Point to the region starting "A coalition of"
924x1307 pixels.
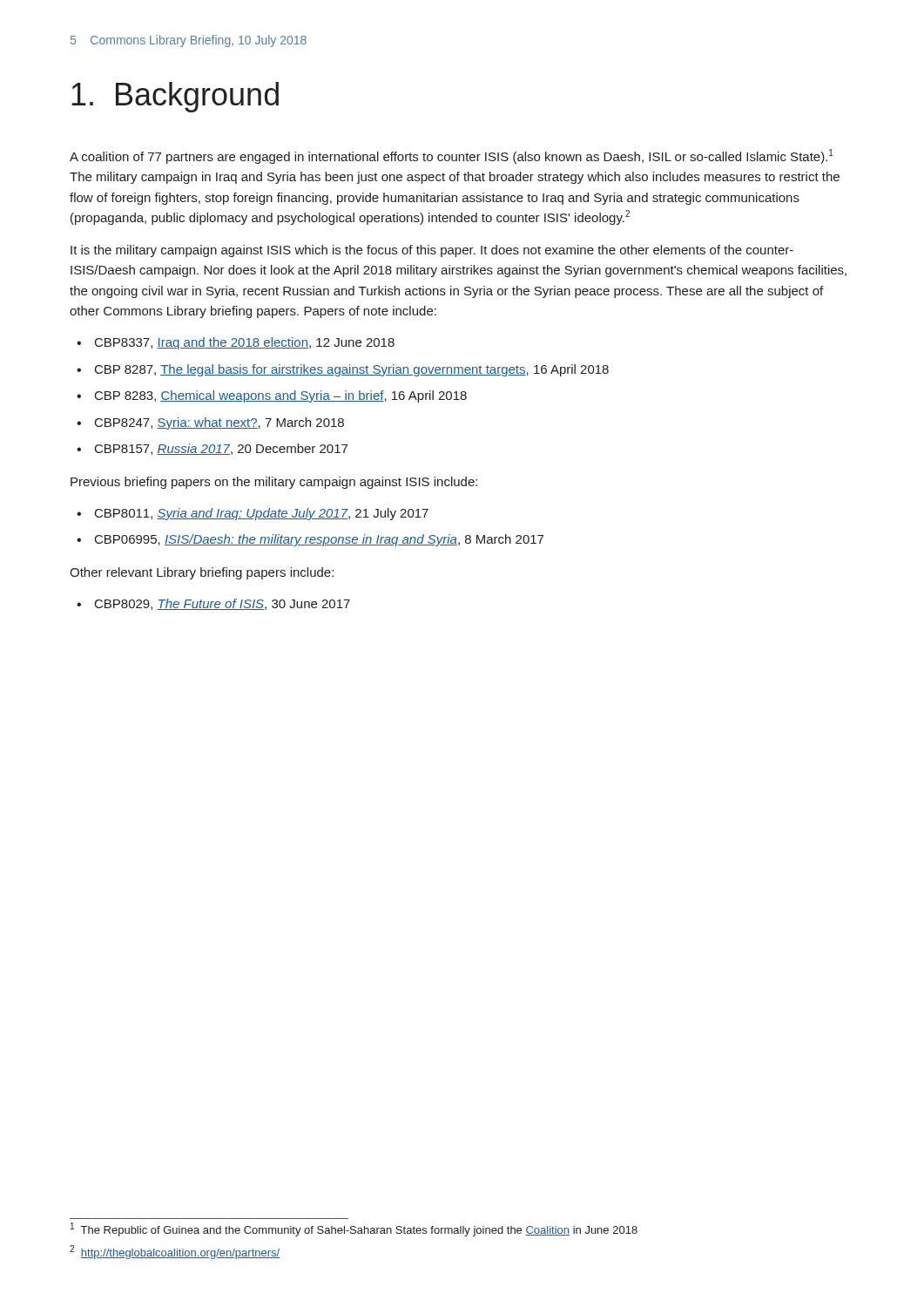click(462, 187)
